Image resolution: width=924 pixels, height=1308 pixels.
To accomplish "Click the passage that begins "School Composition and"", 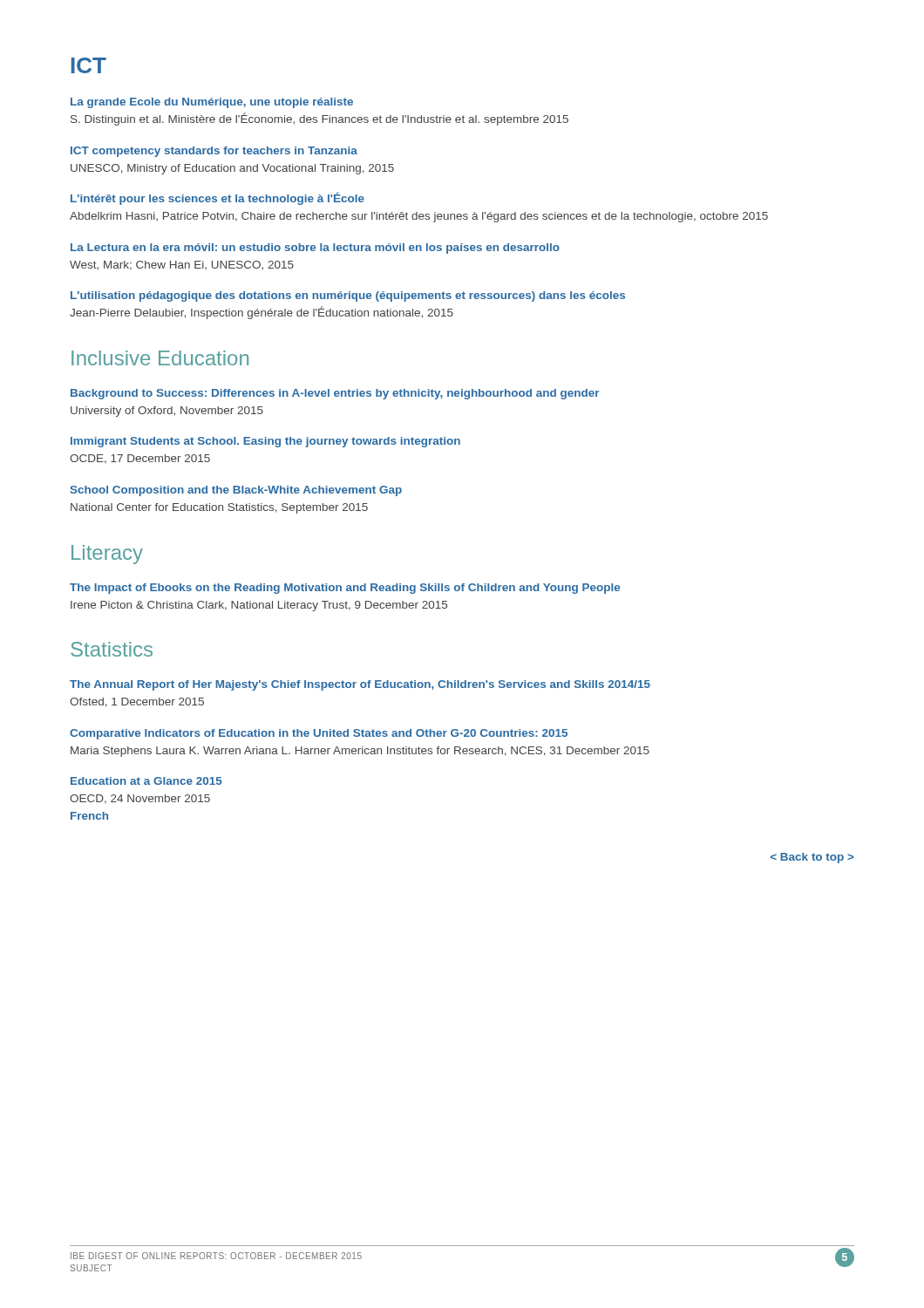I will pyautogui.click(x=236, y=491).
